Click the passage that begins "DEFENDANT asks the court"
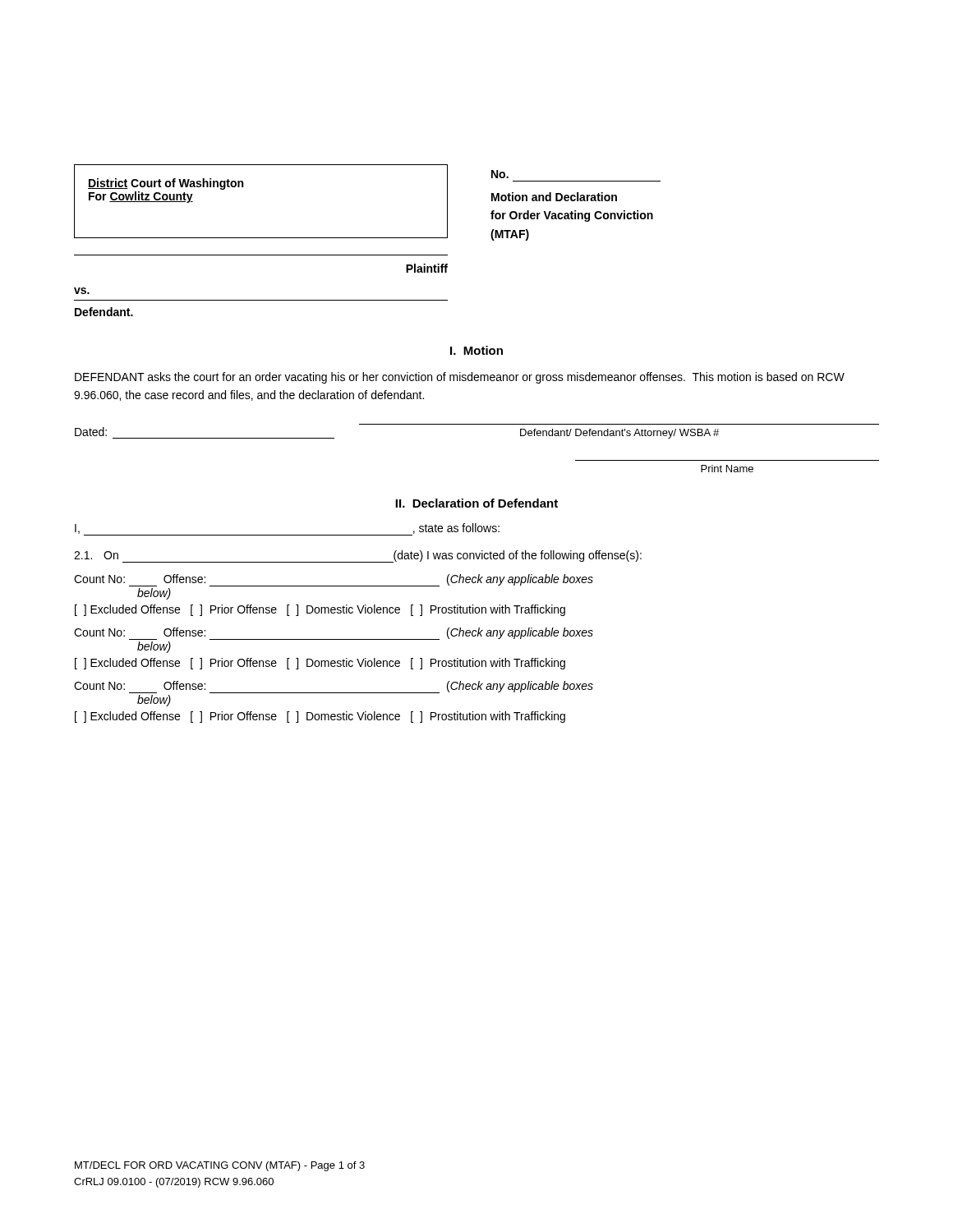The image size is (953, 1232). point(459,386)
